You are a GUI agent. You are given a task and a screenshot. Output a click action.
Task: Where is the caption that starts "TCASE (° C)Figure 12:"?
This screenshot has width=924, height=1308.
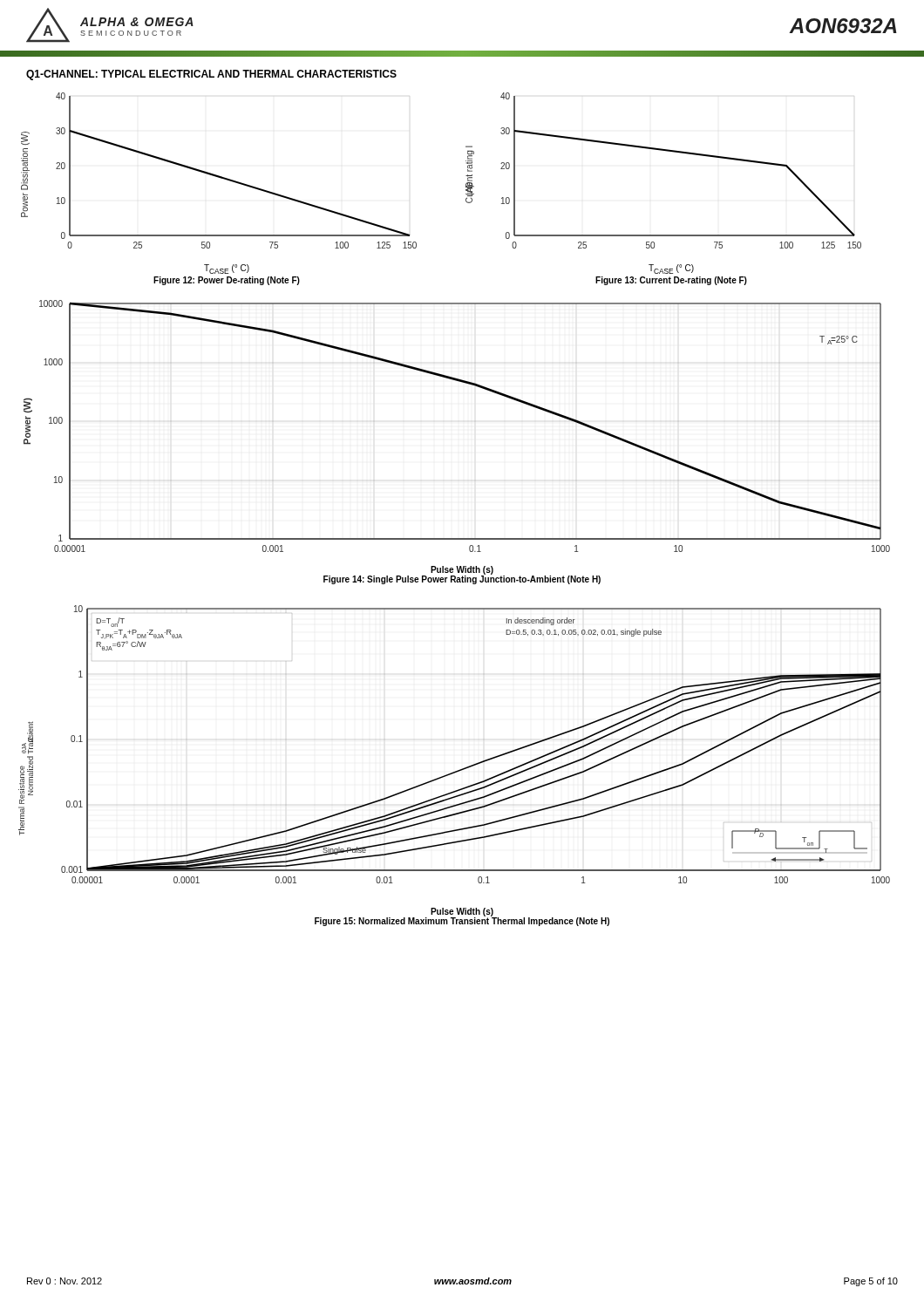pyautogui.click(x=227, y=274)
